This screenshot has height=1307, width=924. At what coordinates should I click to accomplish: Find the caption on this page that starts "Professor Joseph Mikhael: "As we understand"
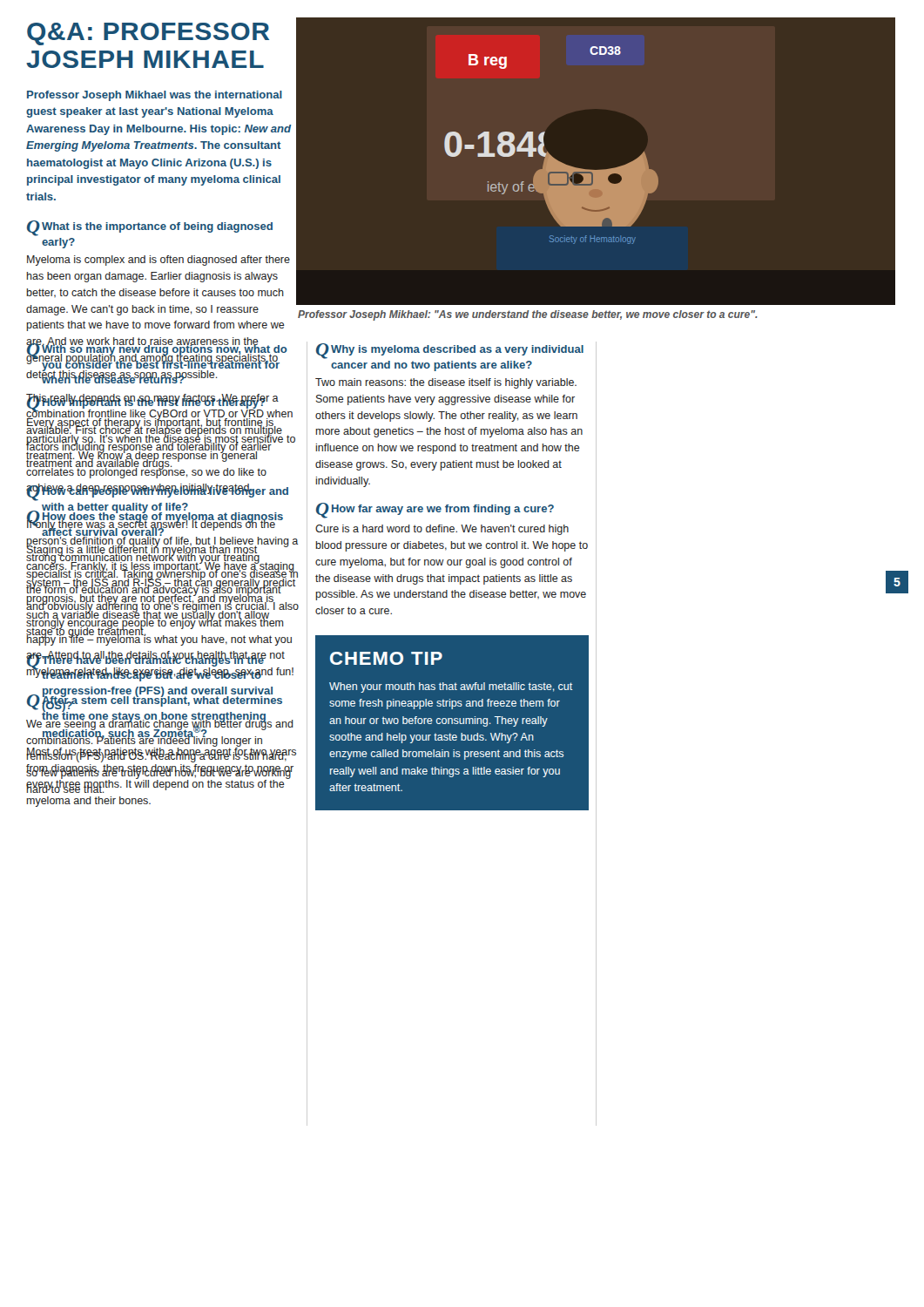point(528,315)
